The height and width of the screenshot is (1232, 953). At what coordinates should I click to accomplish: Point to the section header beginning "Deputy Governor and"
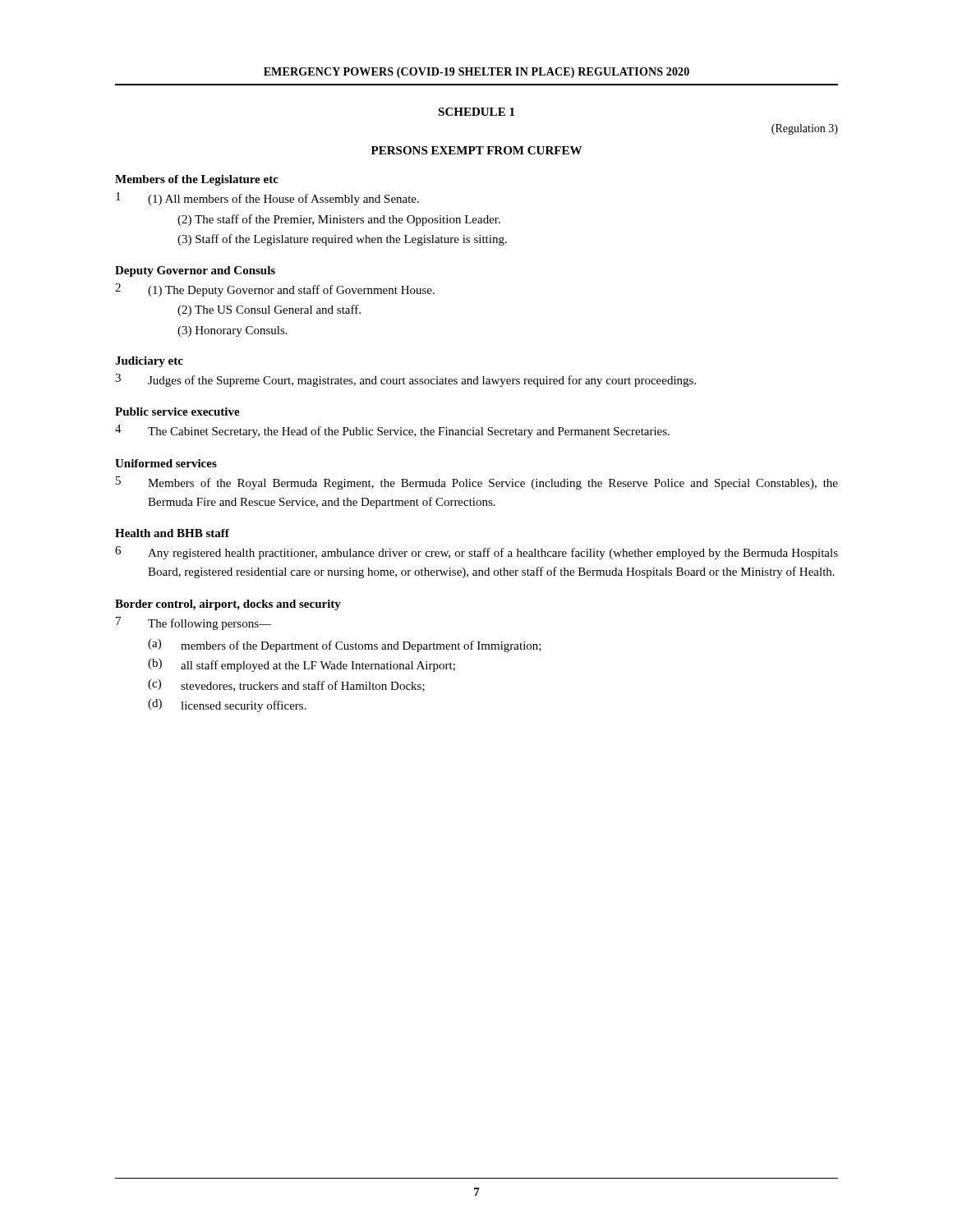(195, 271)
